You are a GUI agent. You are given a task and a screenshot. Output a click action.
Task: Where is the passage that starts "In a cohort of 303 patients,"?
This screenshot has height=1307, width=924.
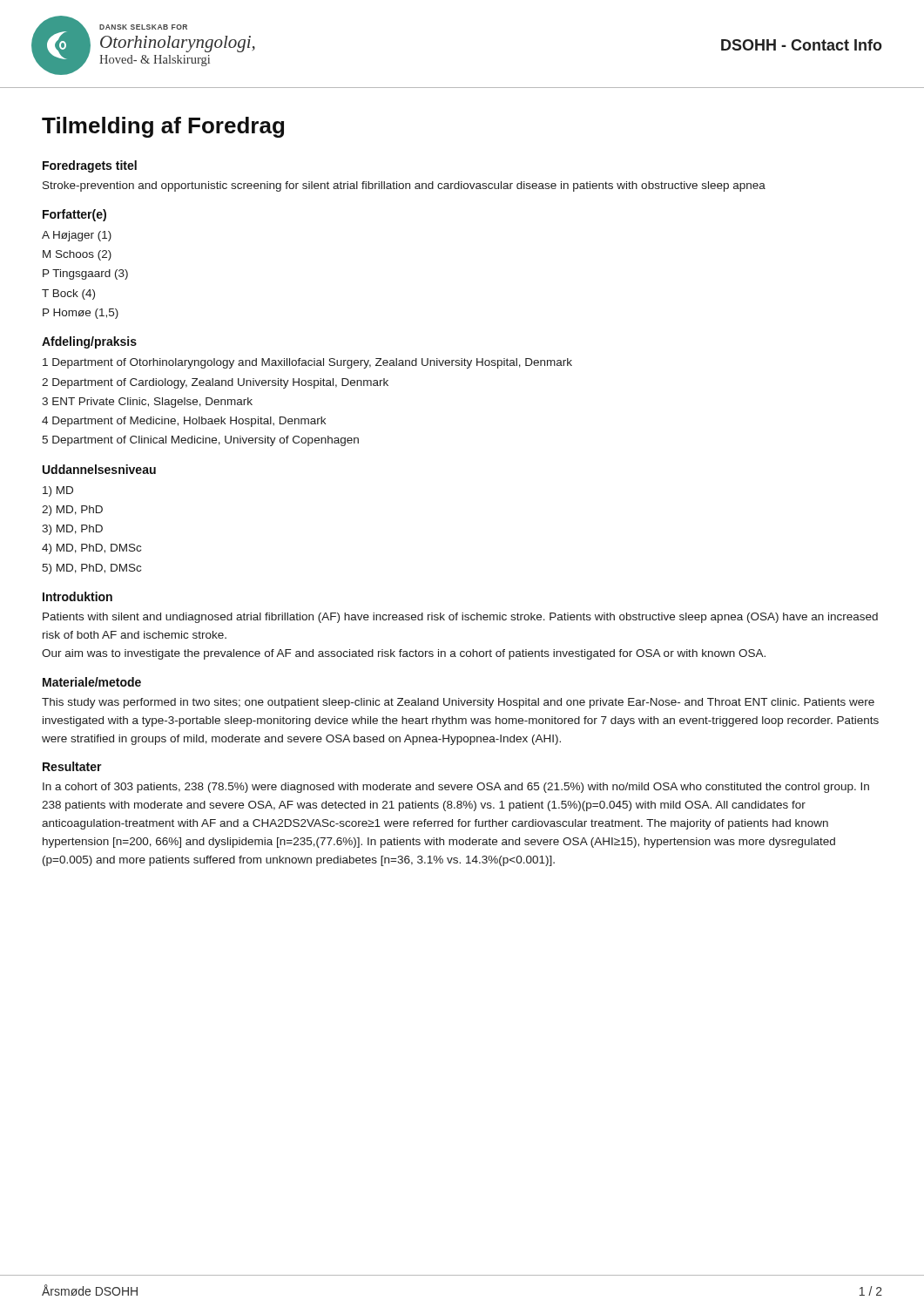click(x=456, y=823)
